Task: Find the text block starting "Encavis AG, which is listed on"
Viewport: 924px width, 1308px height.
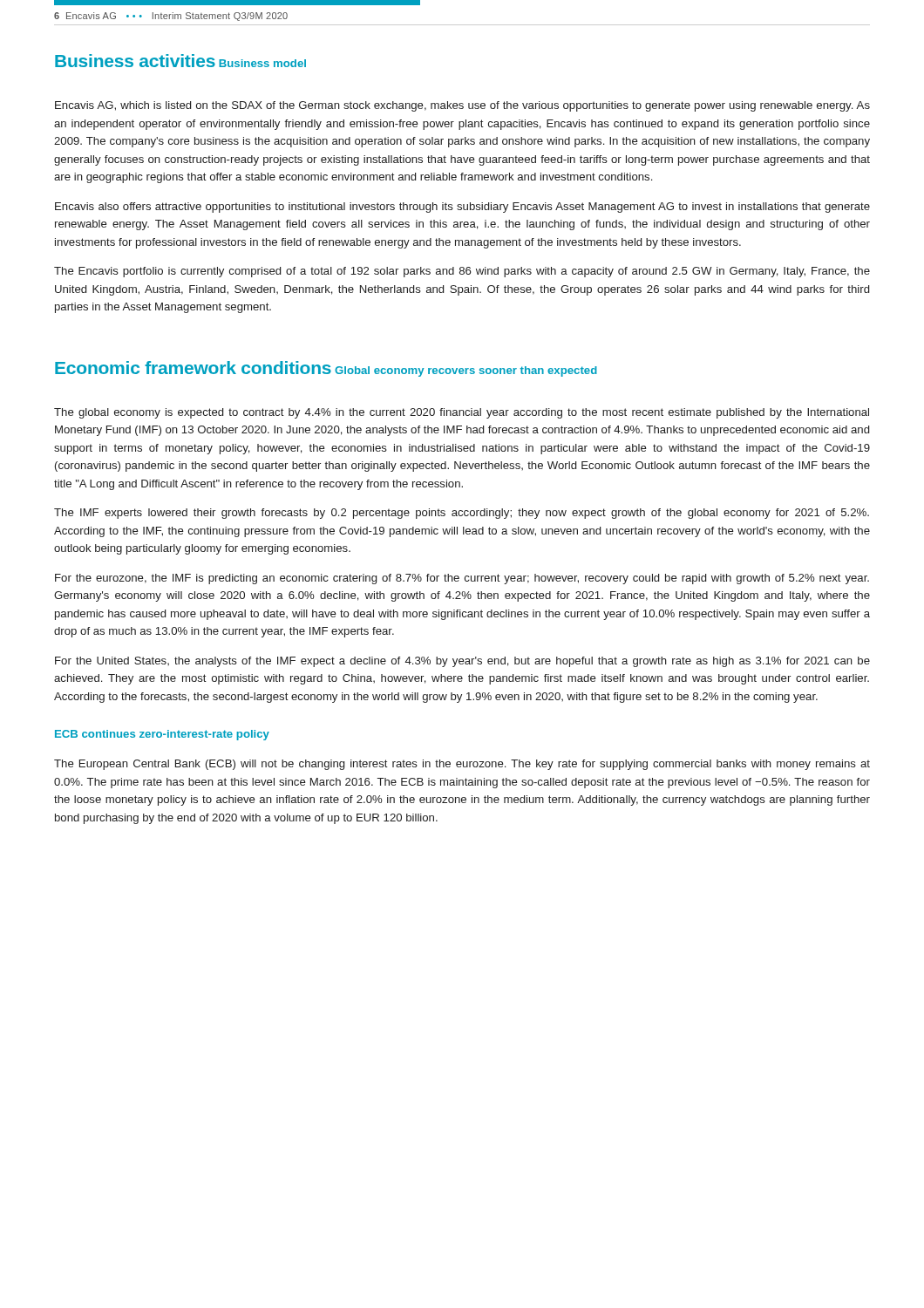Action: click(x=462, y=142)
